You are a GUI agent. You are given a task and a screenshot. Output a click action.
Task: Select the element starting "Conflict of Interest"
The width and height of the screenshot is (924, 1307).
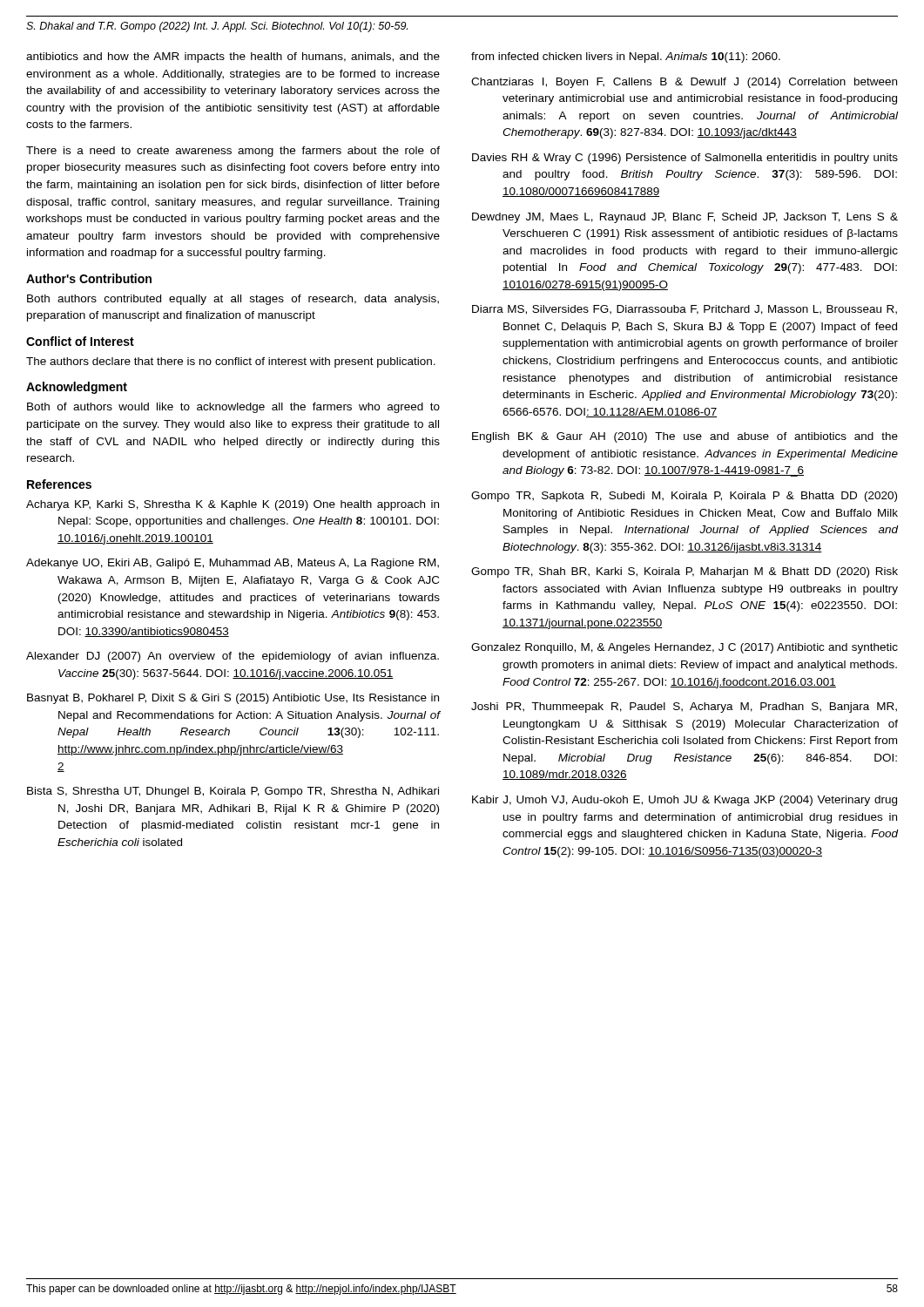(80, 341)
